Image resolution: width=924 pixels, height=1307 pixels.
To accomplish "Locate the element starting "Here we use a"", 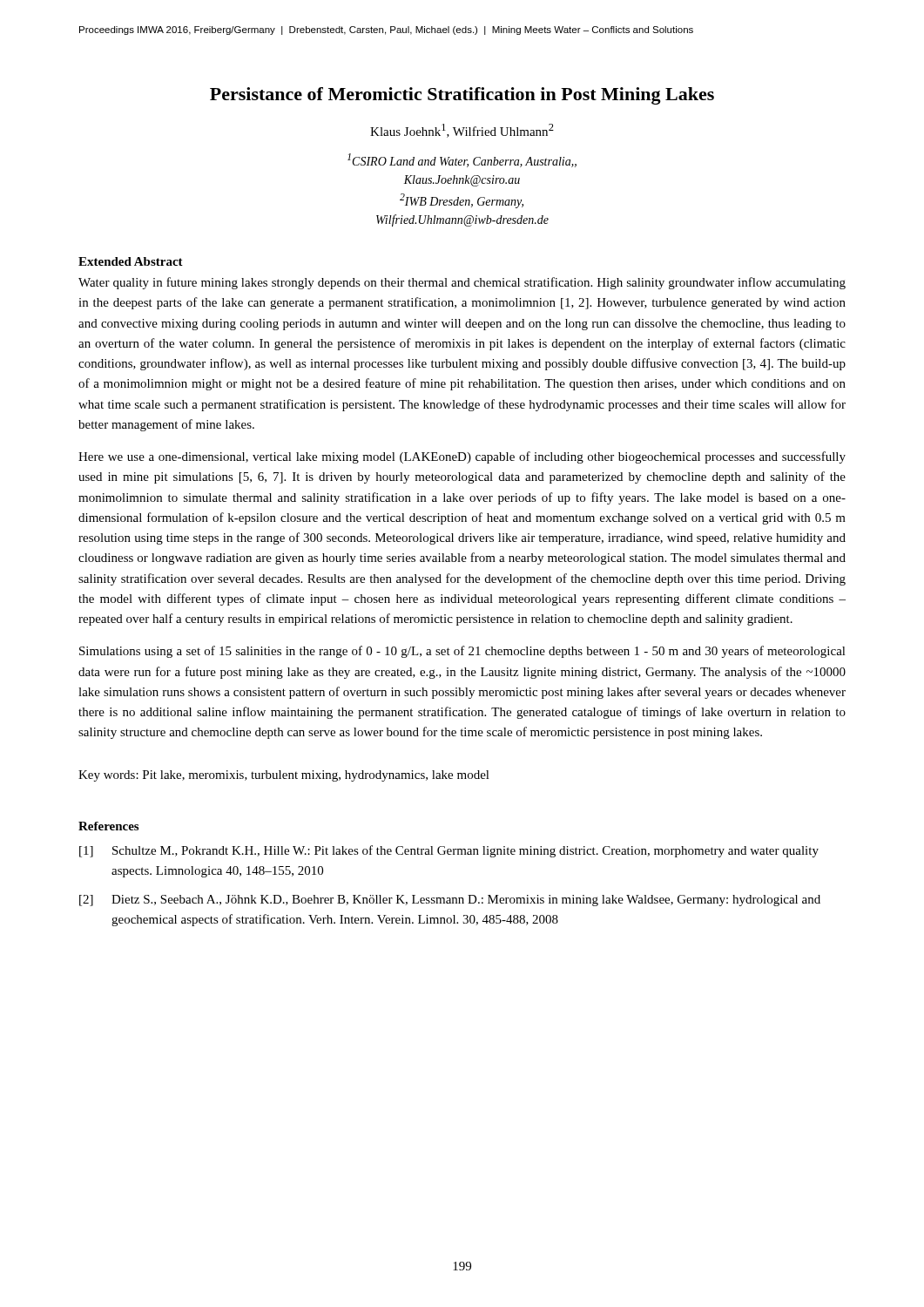I will coord(462,538).
